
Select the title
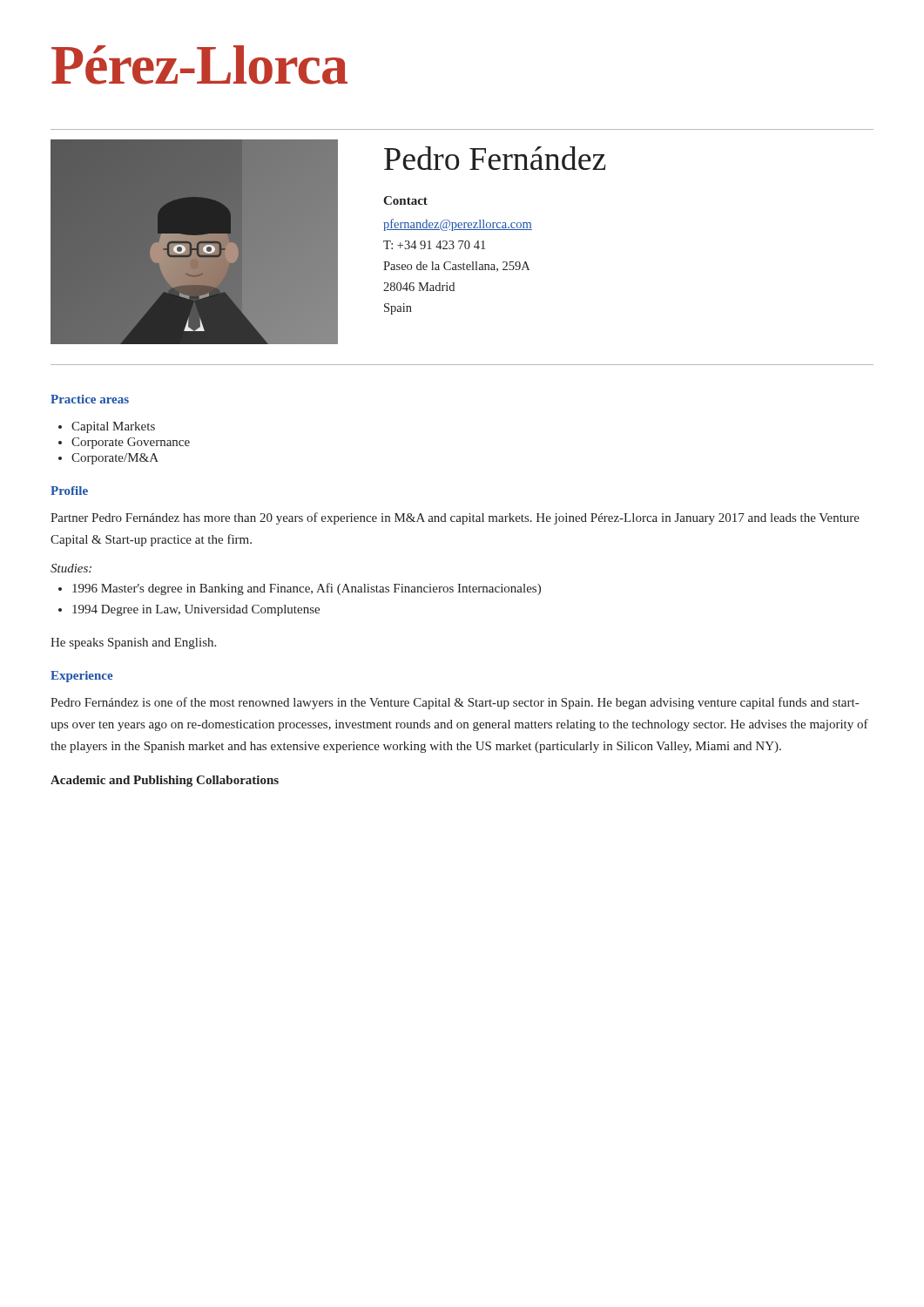(199, 65)
